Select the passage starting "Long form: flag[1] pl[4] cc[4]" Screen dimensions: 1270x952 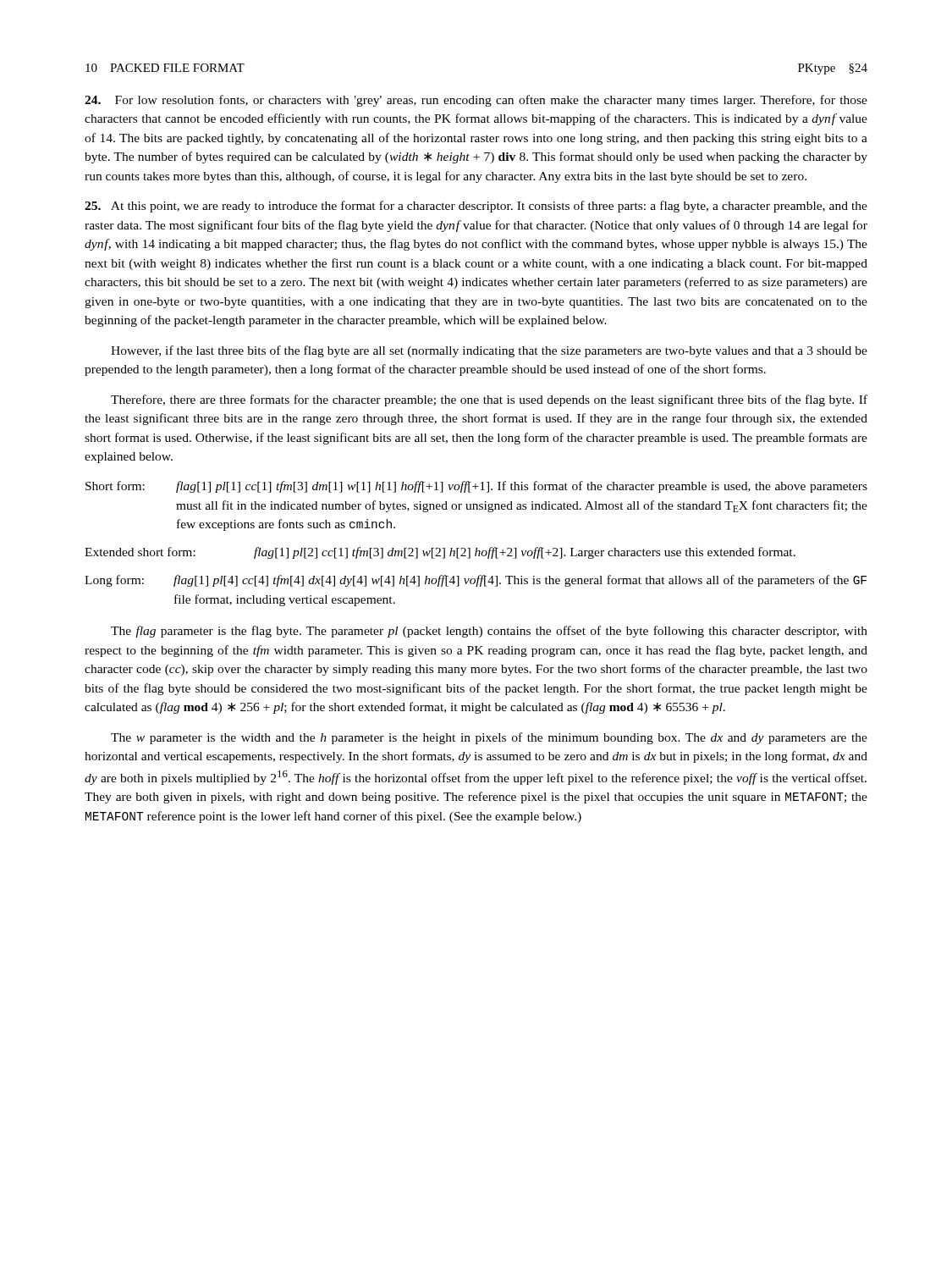tap(476, 590)
